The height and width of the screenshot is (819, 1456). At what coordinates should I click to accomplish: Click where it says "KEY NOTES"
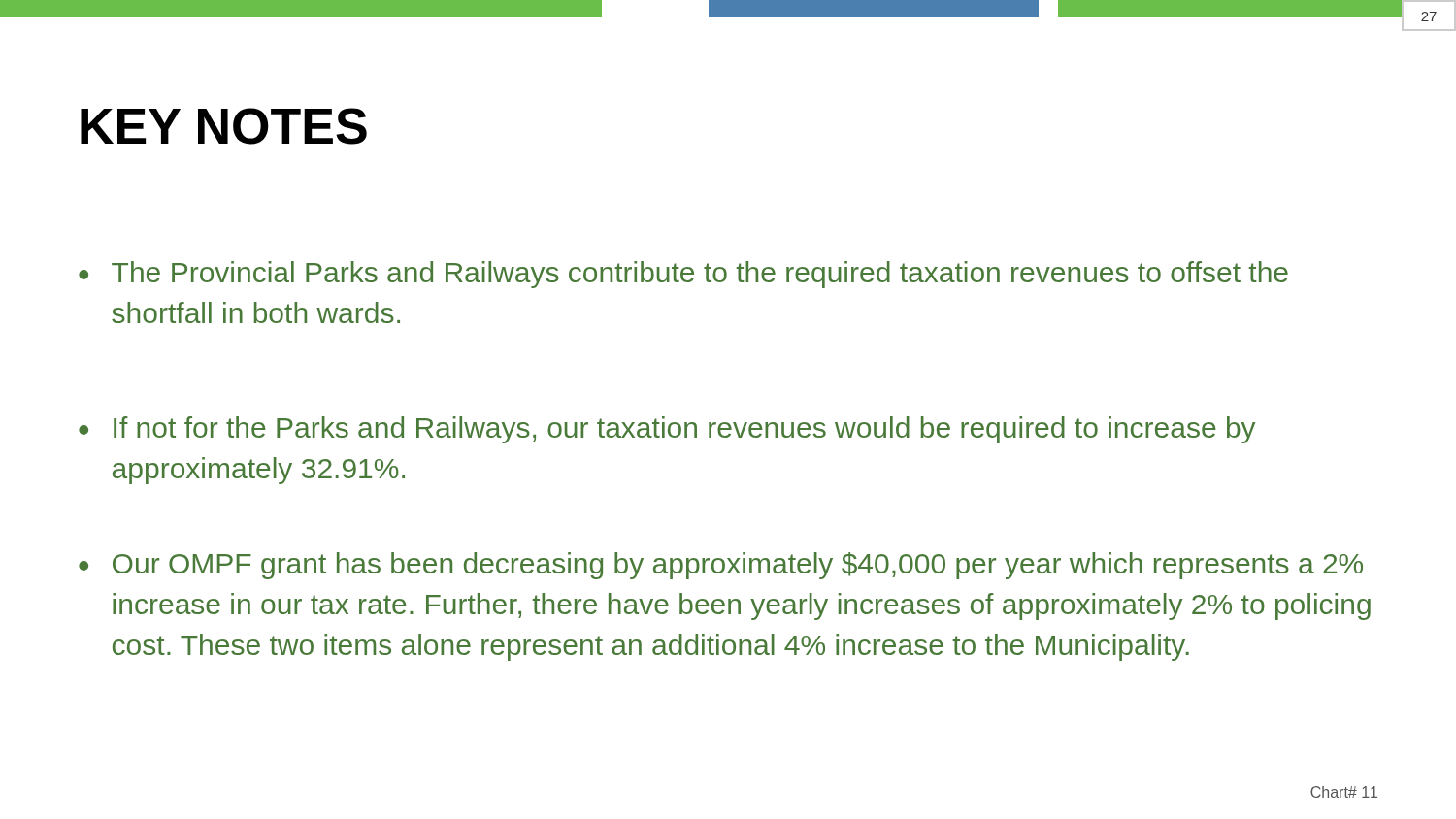point(223,126)
